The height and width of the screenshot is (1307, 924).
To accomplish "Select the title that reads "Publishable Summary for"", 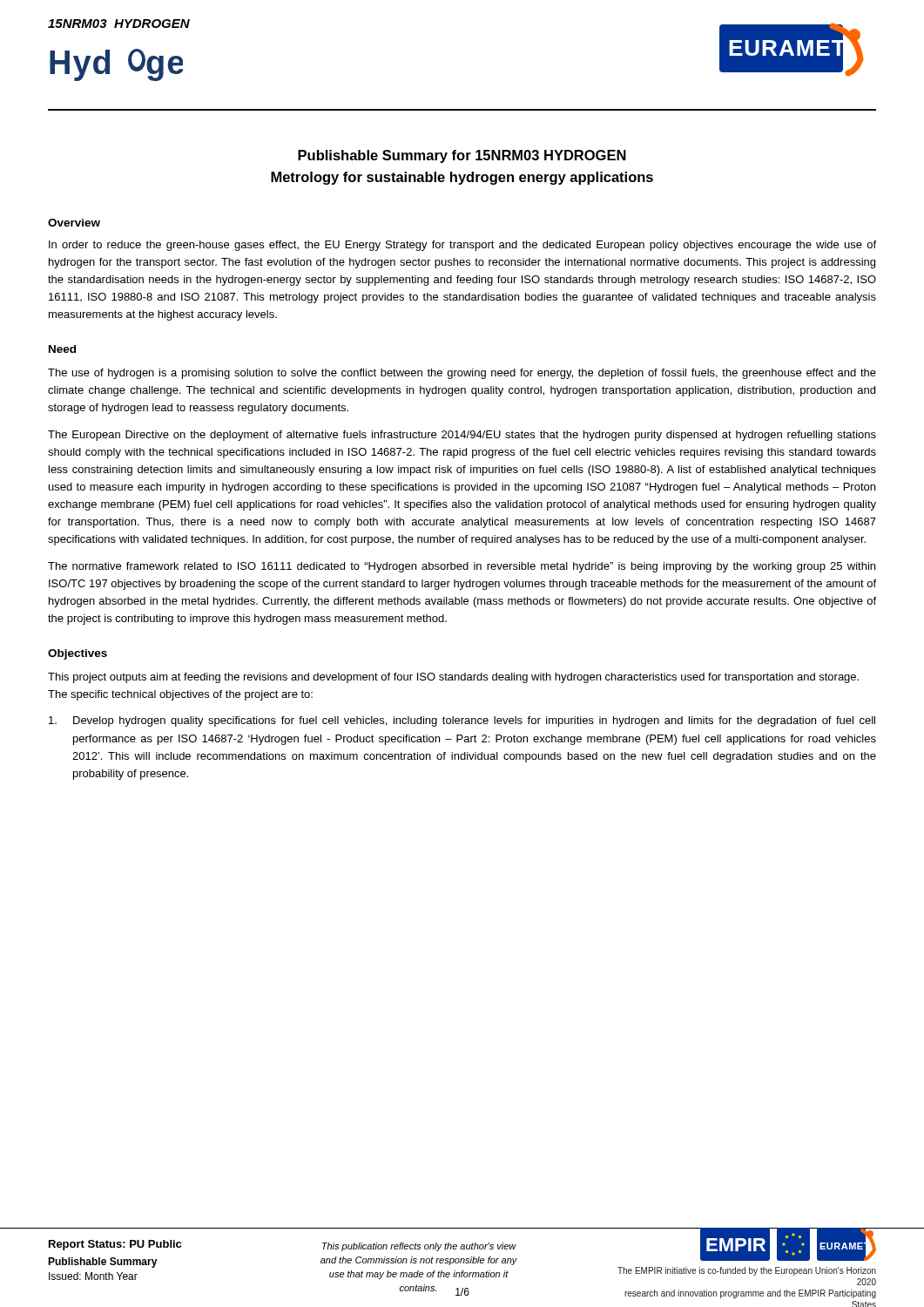I will [462, 166].
